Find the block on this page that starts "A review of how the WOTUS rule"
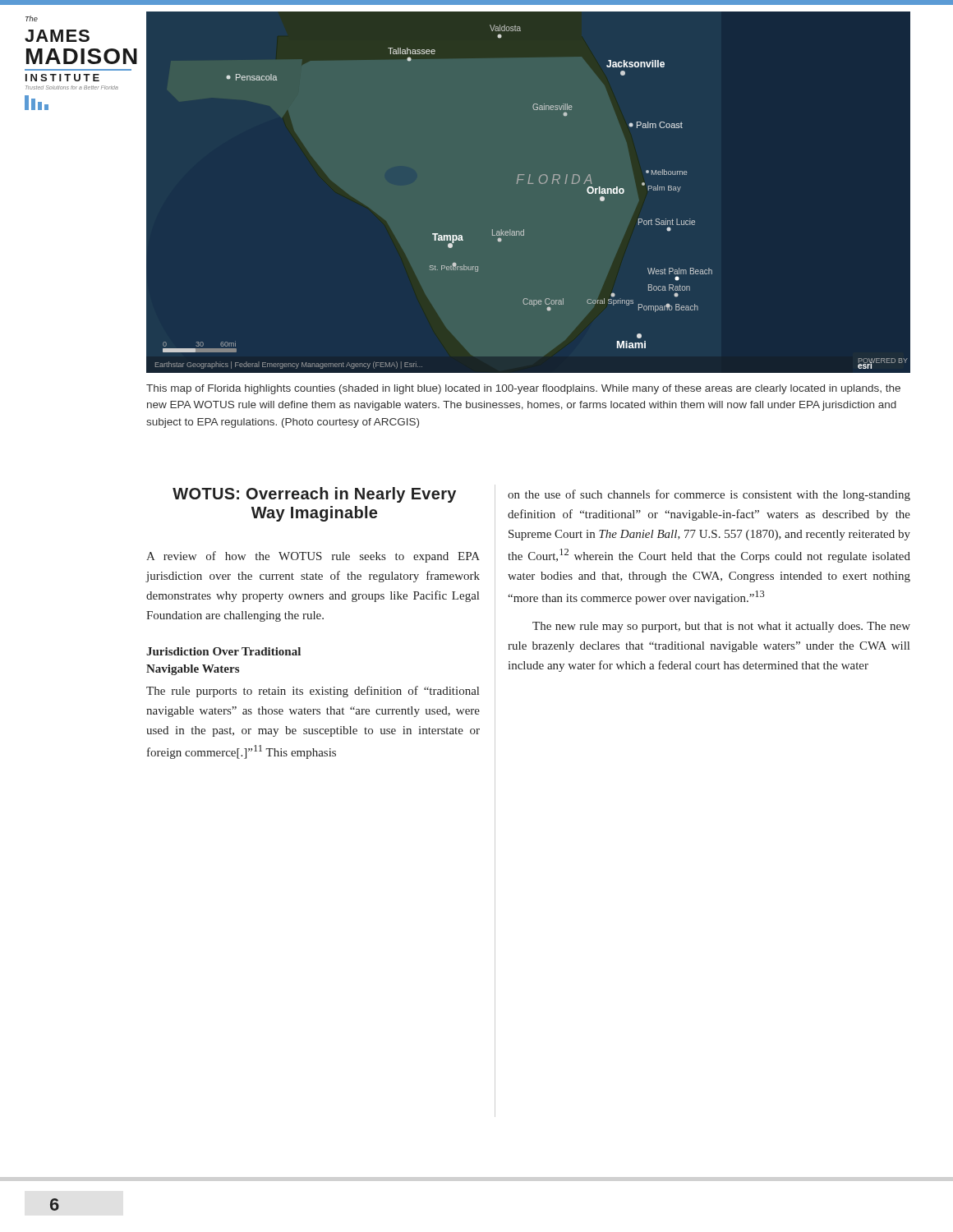This screenshot has width=953, height=1232. click(313, 557)
